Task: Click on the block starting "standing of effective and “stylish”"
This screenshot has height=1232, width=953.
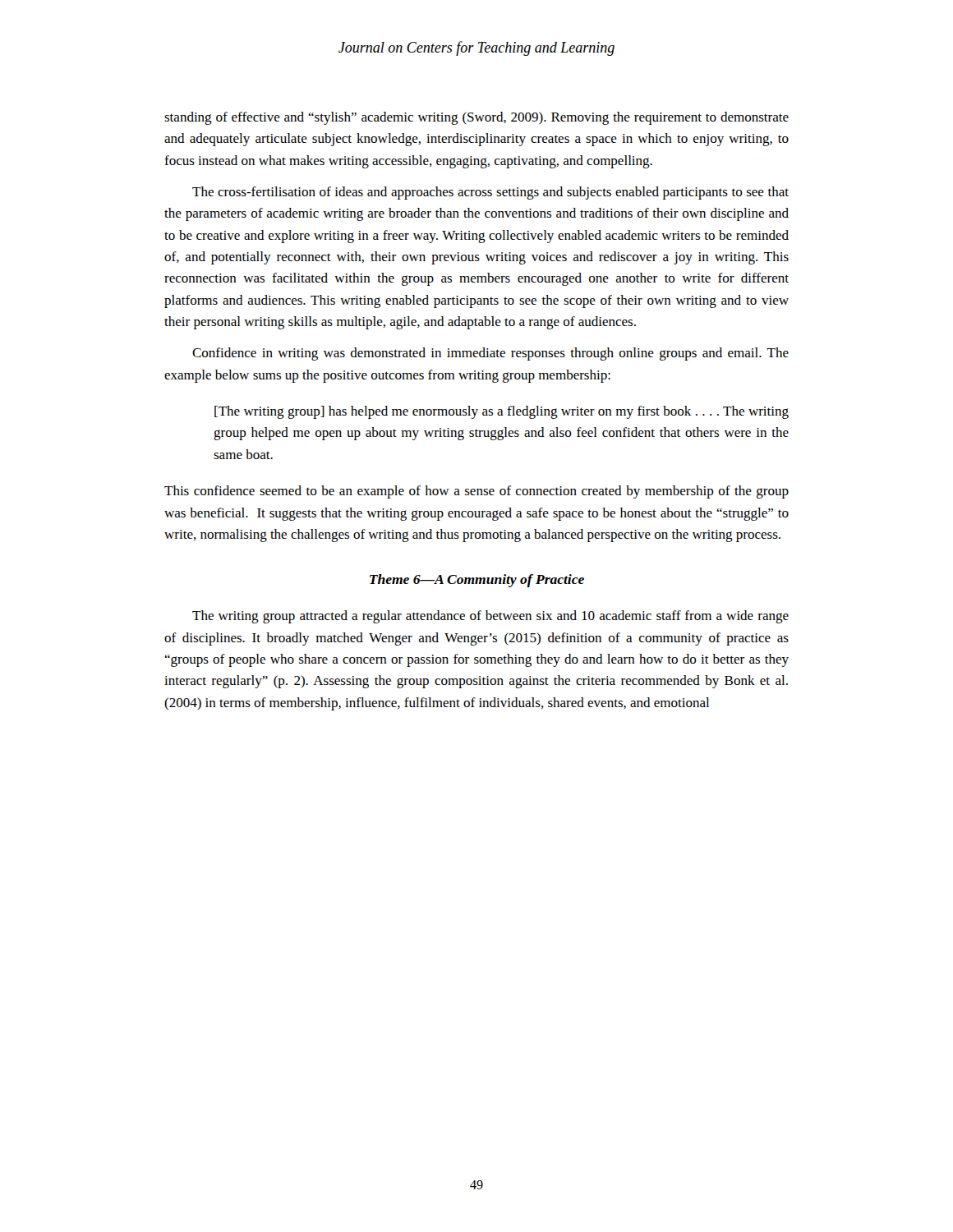Action: (476, 139)
